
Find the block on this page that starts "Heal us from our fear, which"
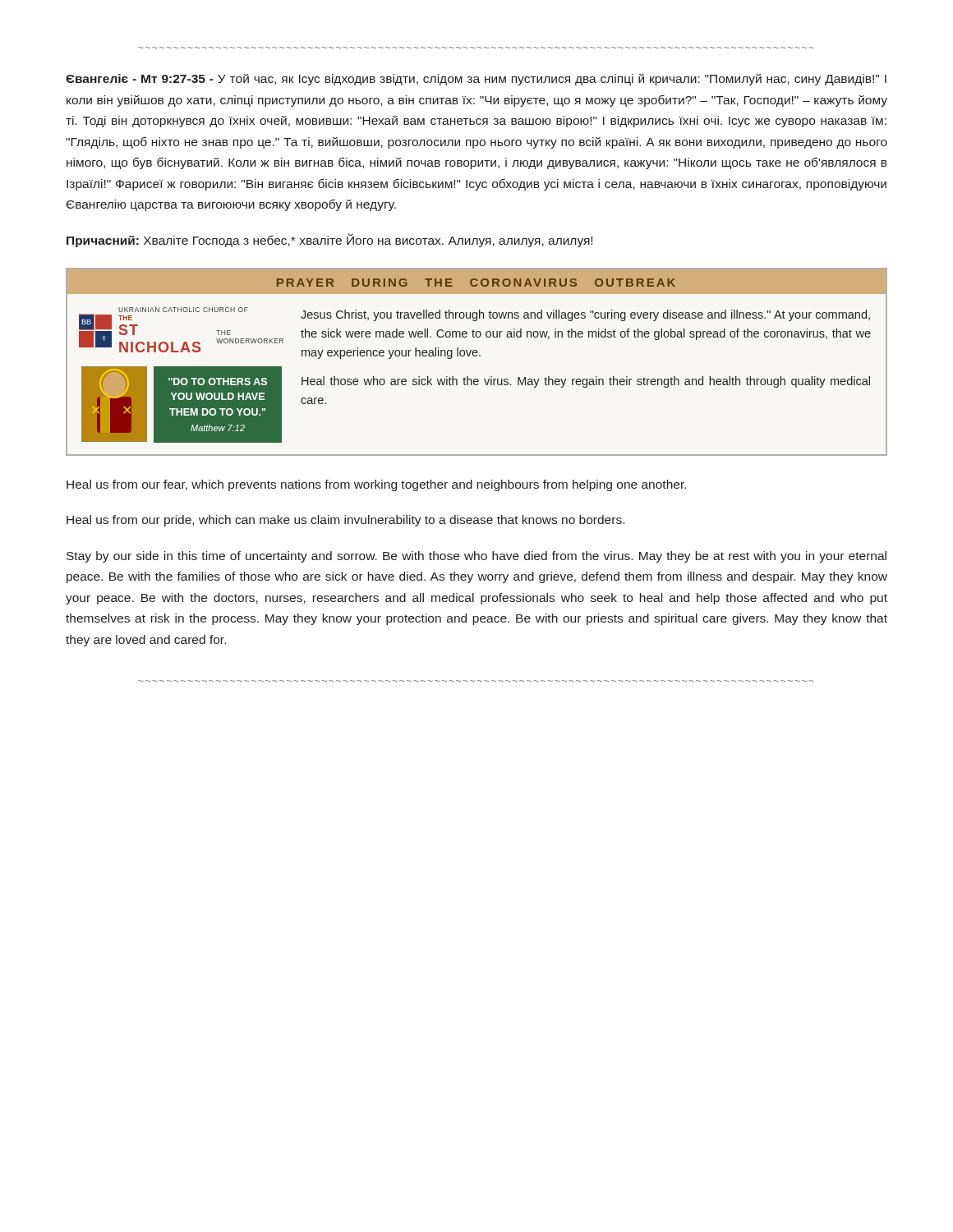coord(376,484)
